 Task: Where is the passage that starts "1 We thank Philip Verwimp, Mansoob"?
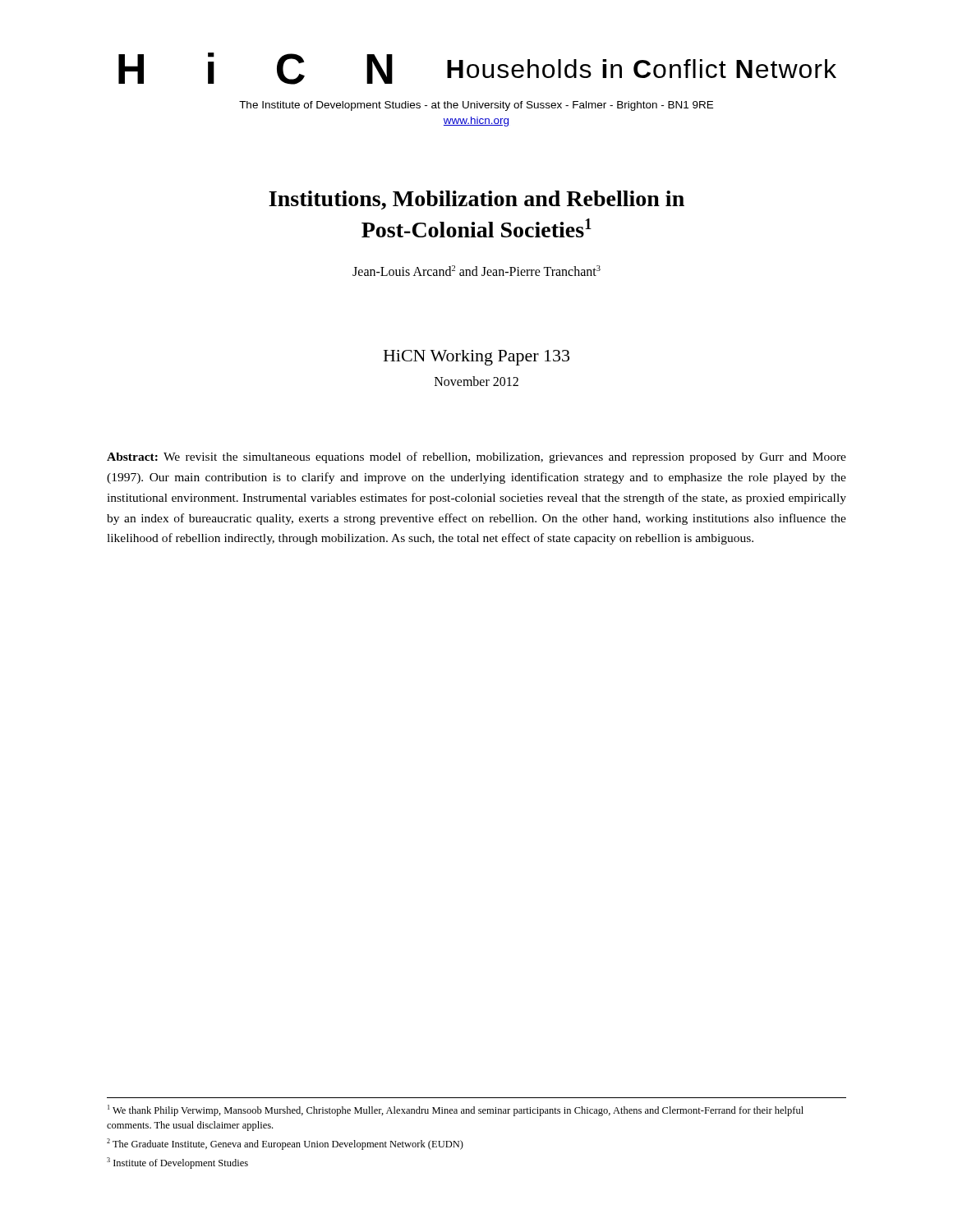(x=455, y=1117)
